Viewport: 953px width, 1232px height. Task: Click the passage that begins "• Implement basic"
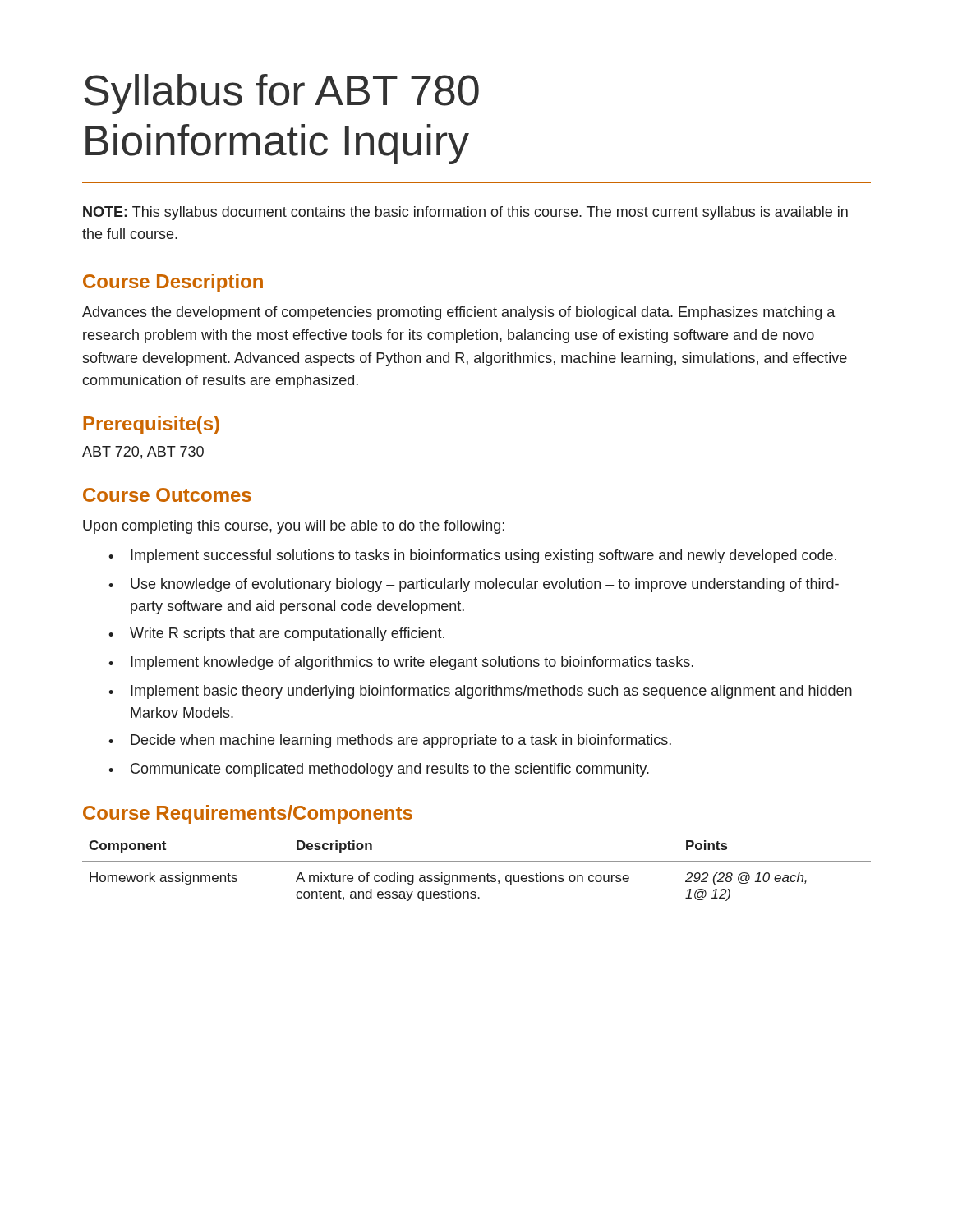(x=490, y=702)
